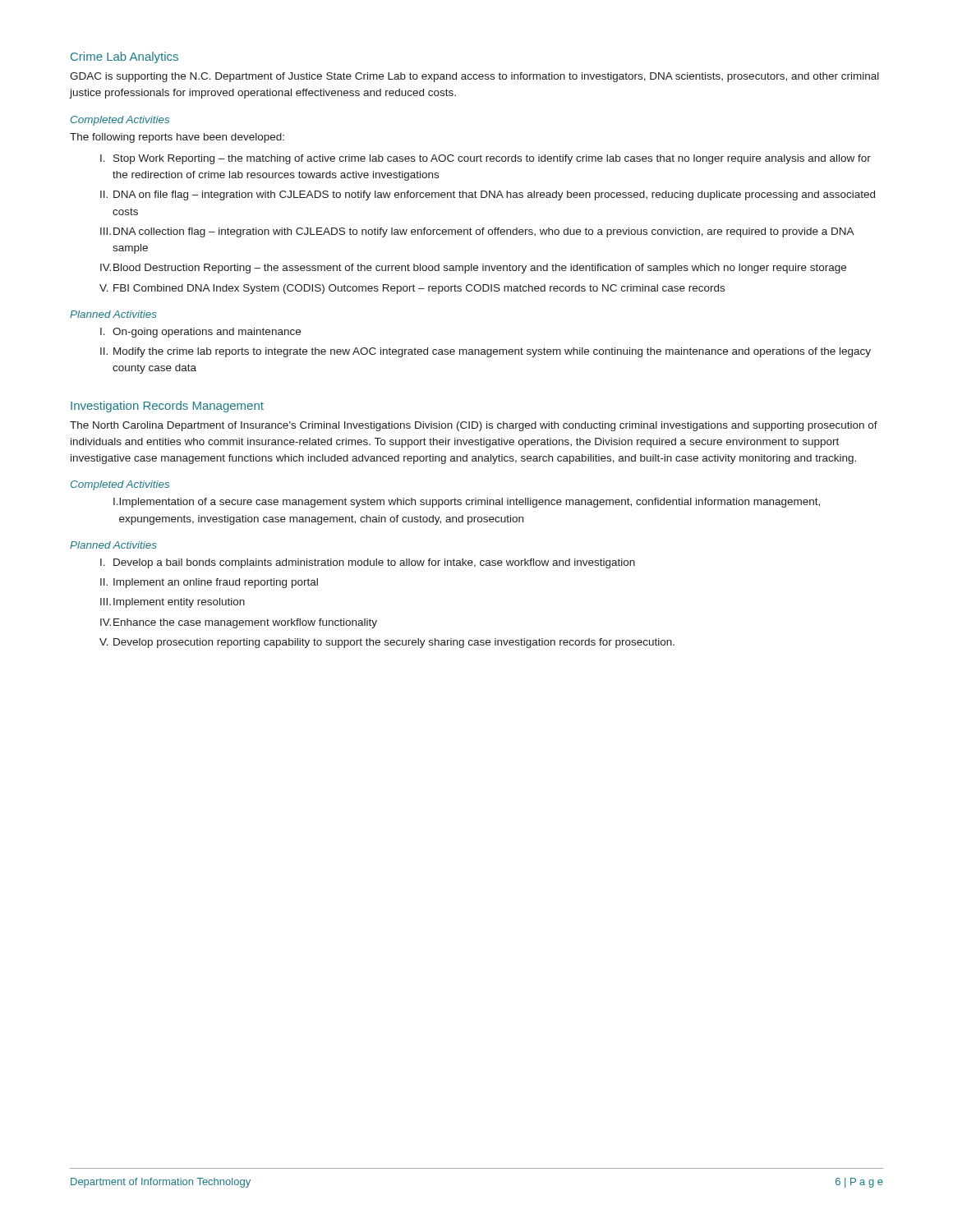
Task: Find the text starting "II. DNA on file"
Action: pos(476,203)
